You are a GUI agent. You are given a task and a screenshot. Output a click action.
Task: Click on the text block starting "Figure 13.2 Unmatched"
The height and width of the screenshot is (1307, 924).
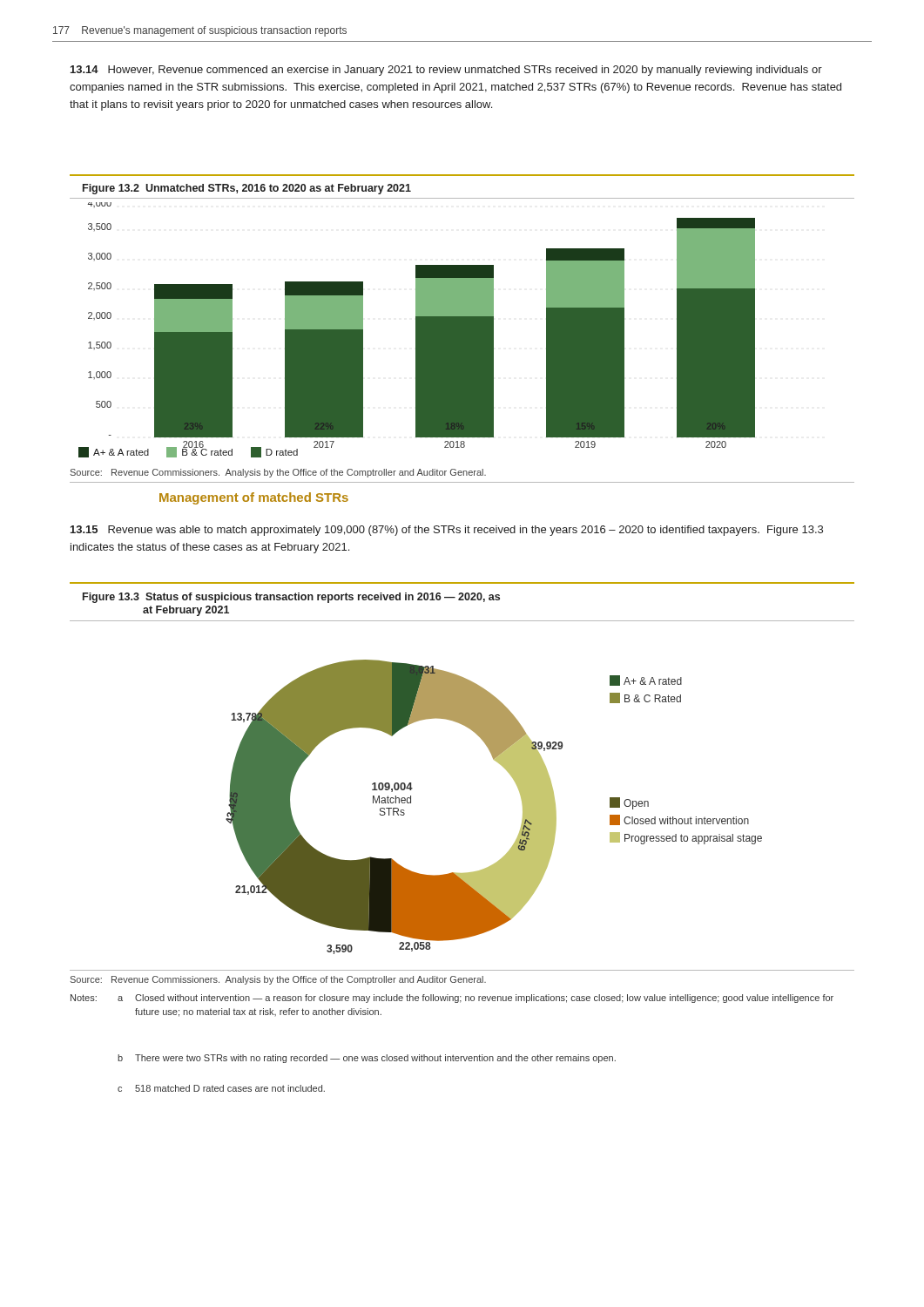coord(462,187)
